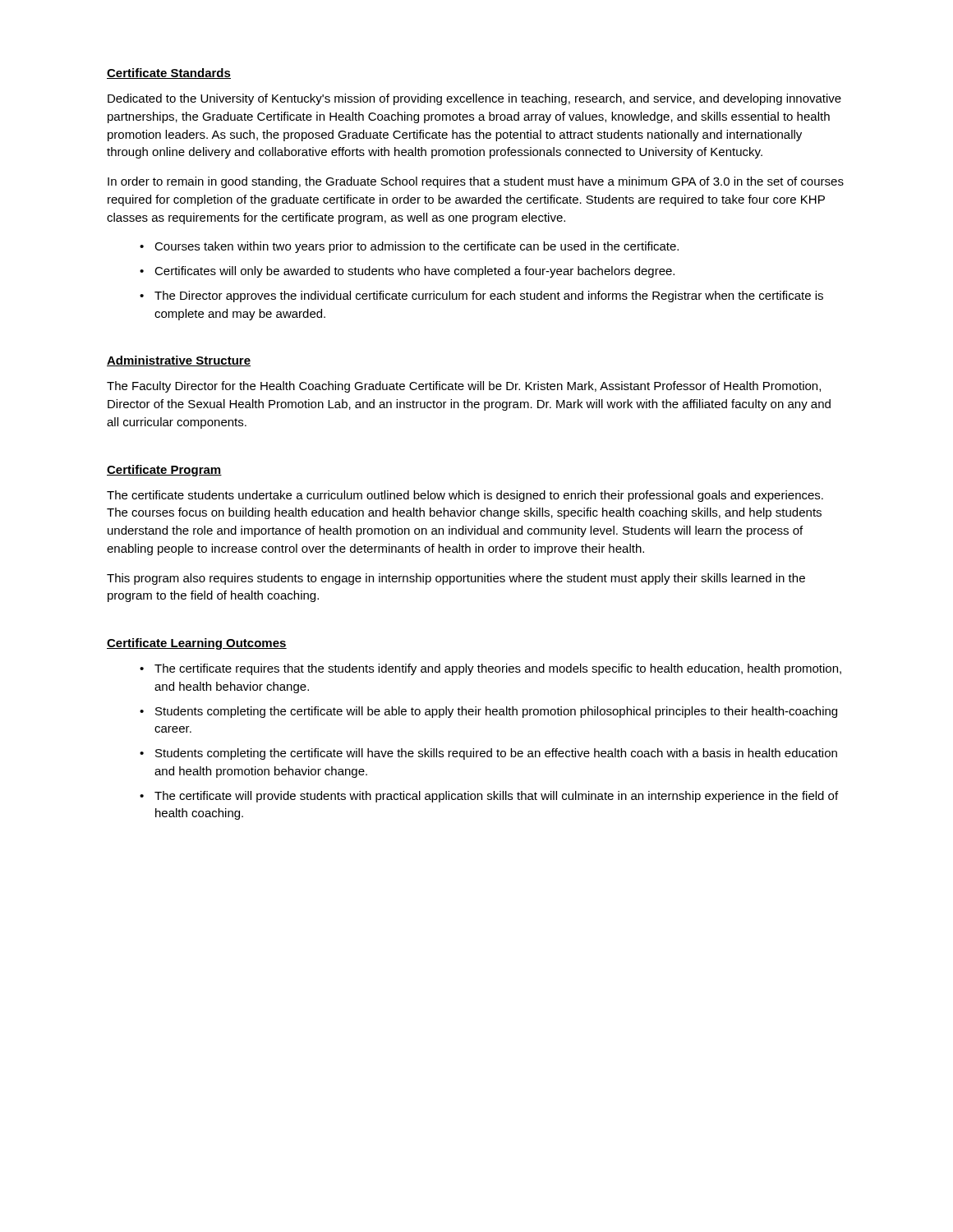The image size is (953, 1232).
Task: Click on the text starting "Courses taken within"
Action: tap(417, 246)
